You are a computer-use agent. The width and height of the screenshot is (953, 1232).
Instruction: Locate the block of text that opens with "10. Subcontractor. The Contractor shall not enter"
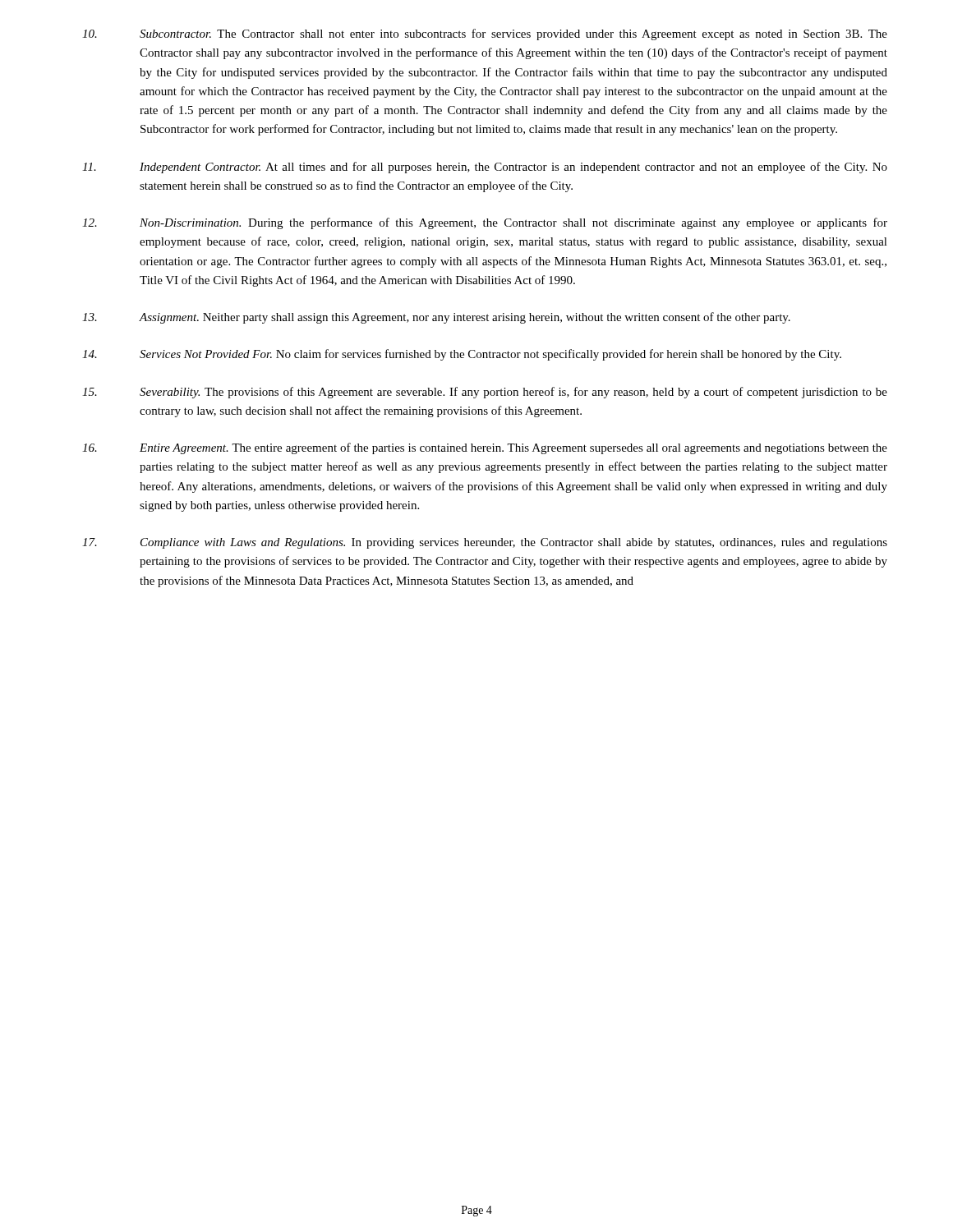[x=485, y=82]
